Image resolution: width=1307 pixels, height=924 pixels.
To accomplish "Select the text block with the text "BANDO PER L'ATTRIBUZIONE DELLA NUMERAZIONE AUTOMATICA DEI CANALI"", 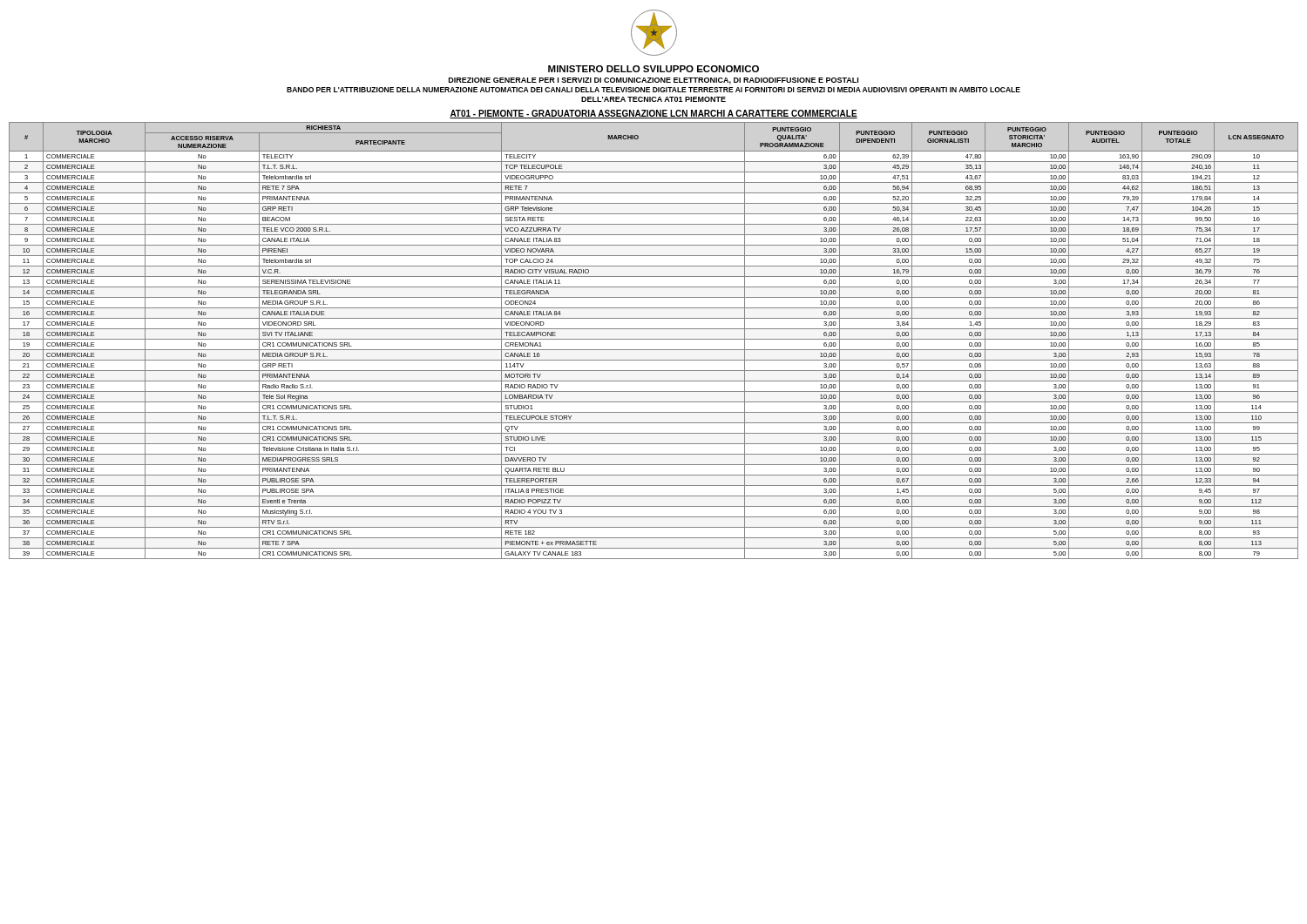I will tap(654, 90).
